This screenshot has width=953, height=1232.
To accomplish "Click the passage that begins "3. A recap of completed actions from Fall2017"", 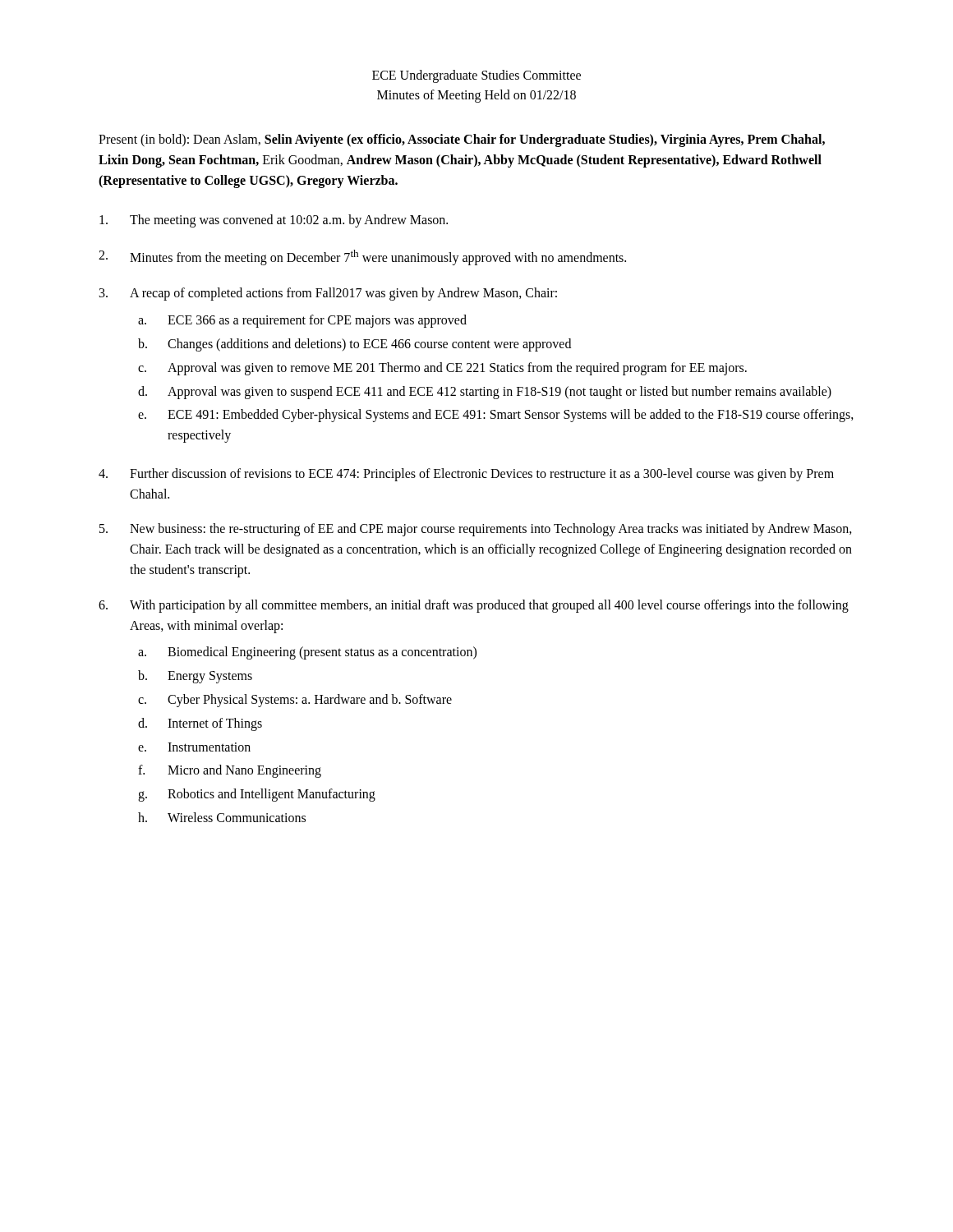I will coord(476,366).
